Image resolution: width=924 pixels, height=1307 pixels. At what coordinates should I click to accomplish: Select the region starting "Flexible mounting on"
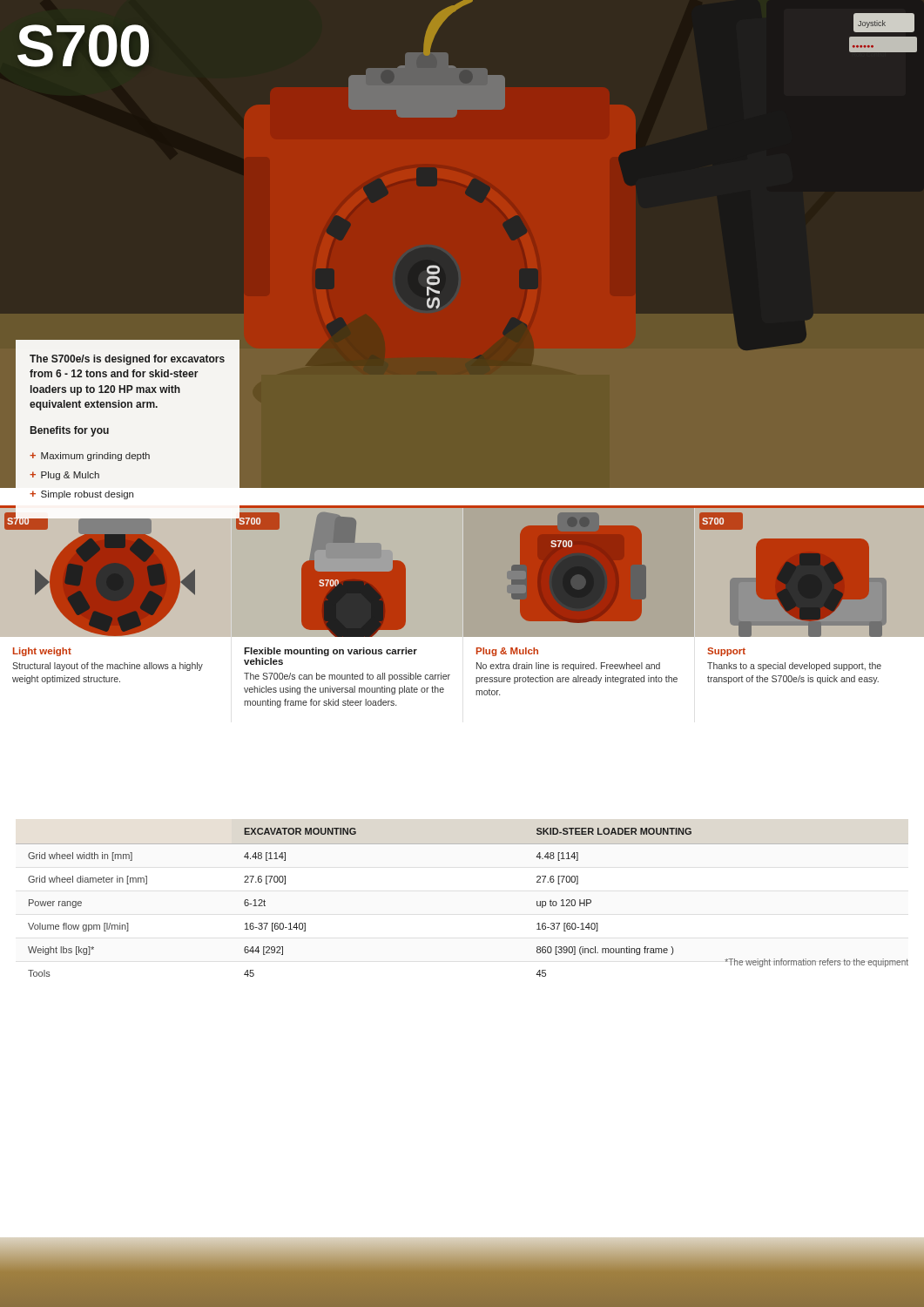(347, 678)
